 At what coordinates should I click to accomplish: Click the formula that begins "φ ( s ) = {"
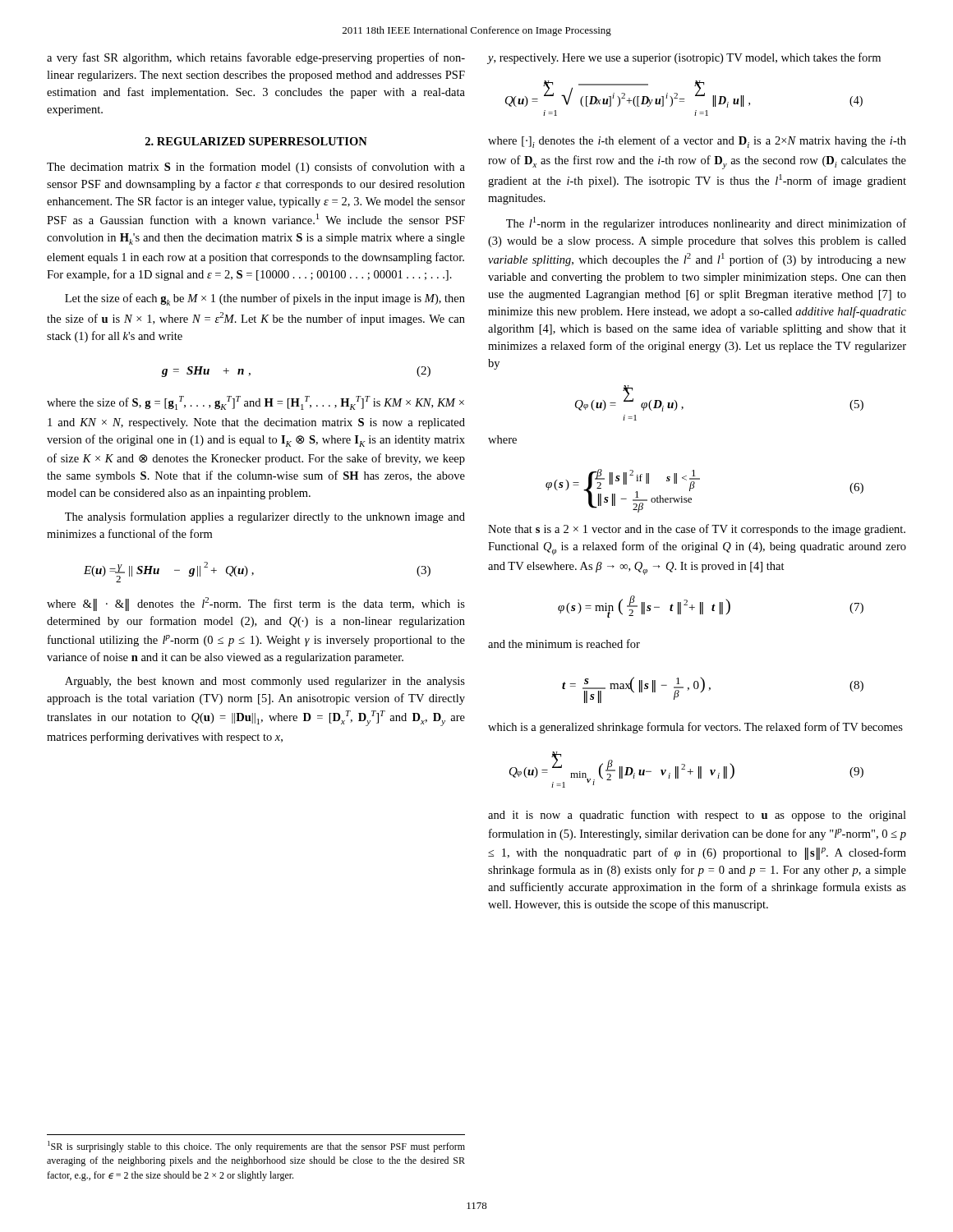(x=697, y=485)
